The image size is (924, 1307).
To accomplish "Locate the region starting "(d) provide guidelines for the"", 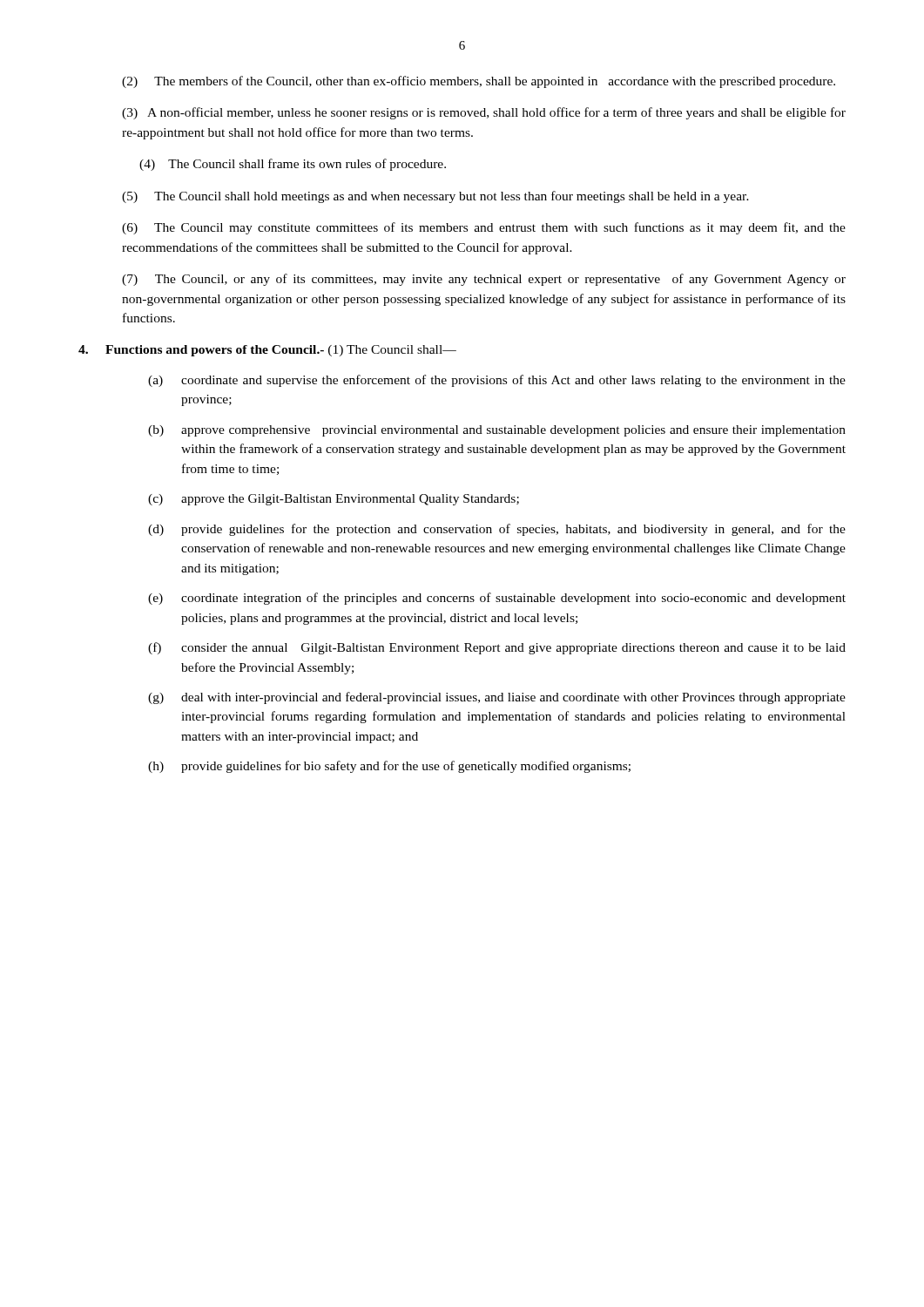I will (497, 548).
